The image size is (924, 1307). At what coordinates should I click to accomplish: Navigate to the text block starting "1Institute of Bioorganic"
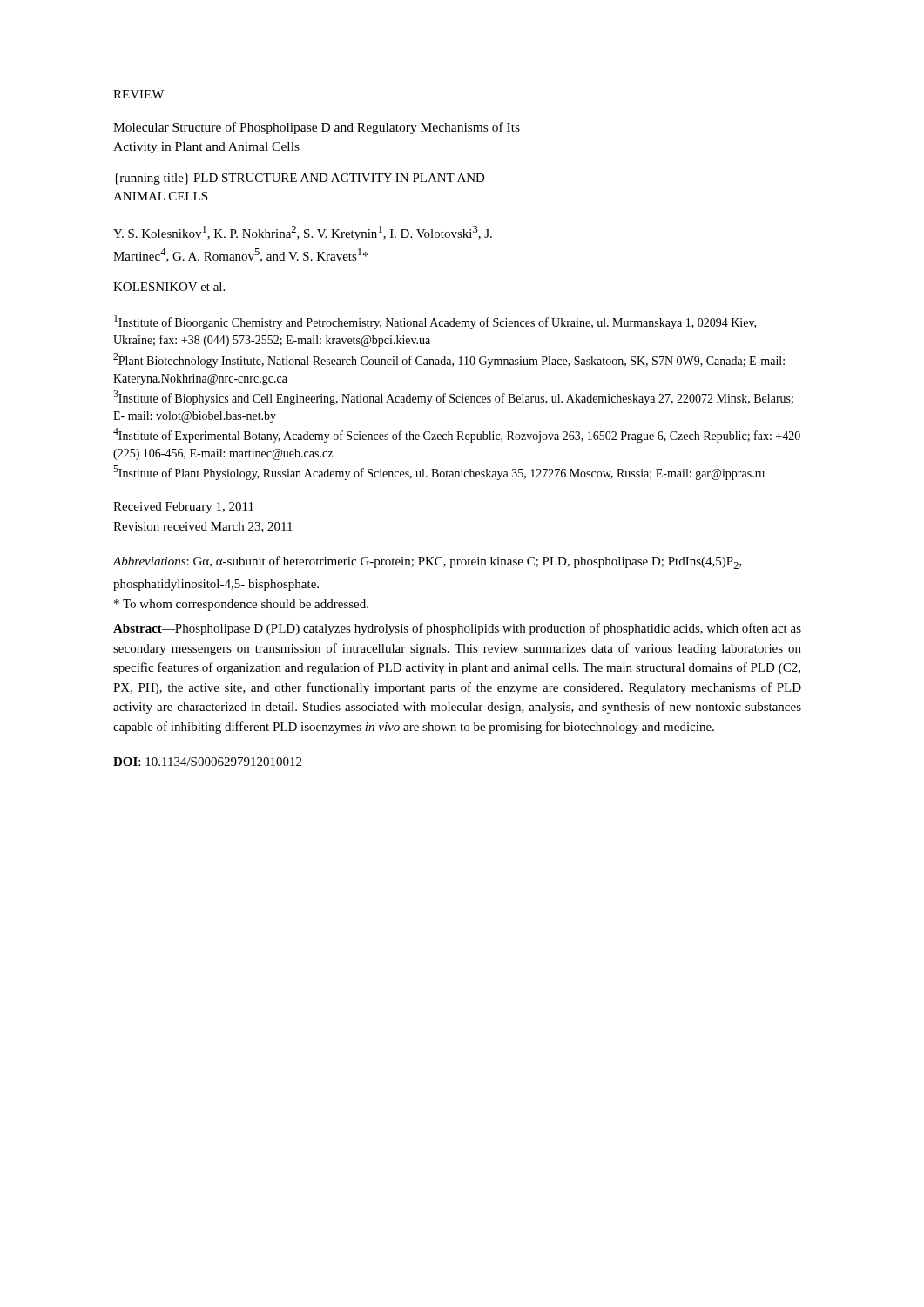click(x=457, y=397)
